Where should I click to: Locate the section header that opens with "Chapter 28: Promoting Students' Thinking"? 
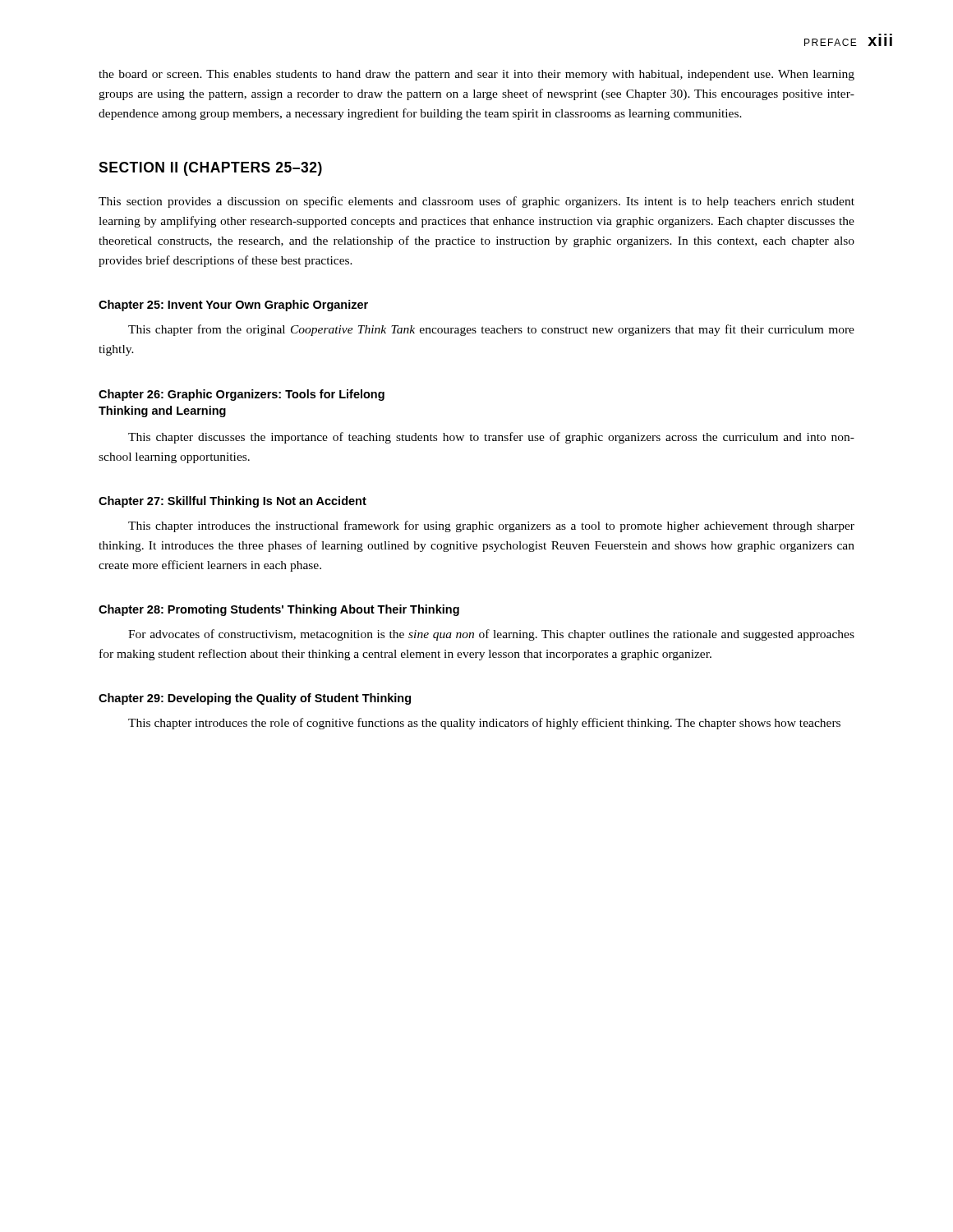click(279, 610)
